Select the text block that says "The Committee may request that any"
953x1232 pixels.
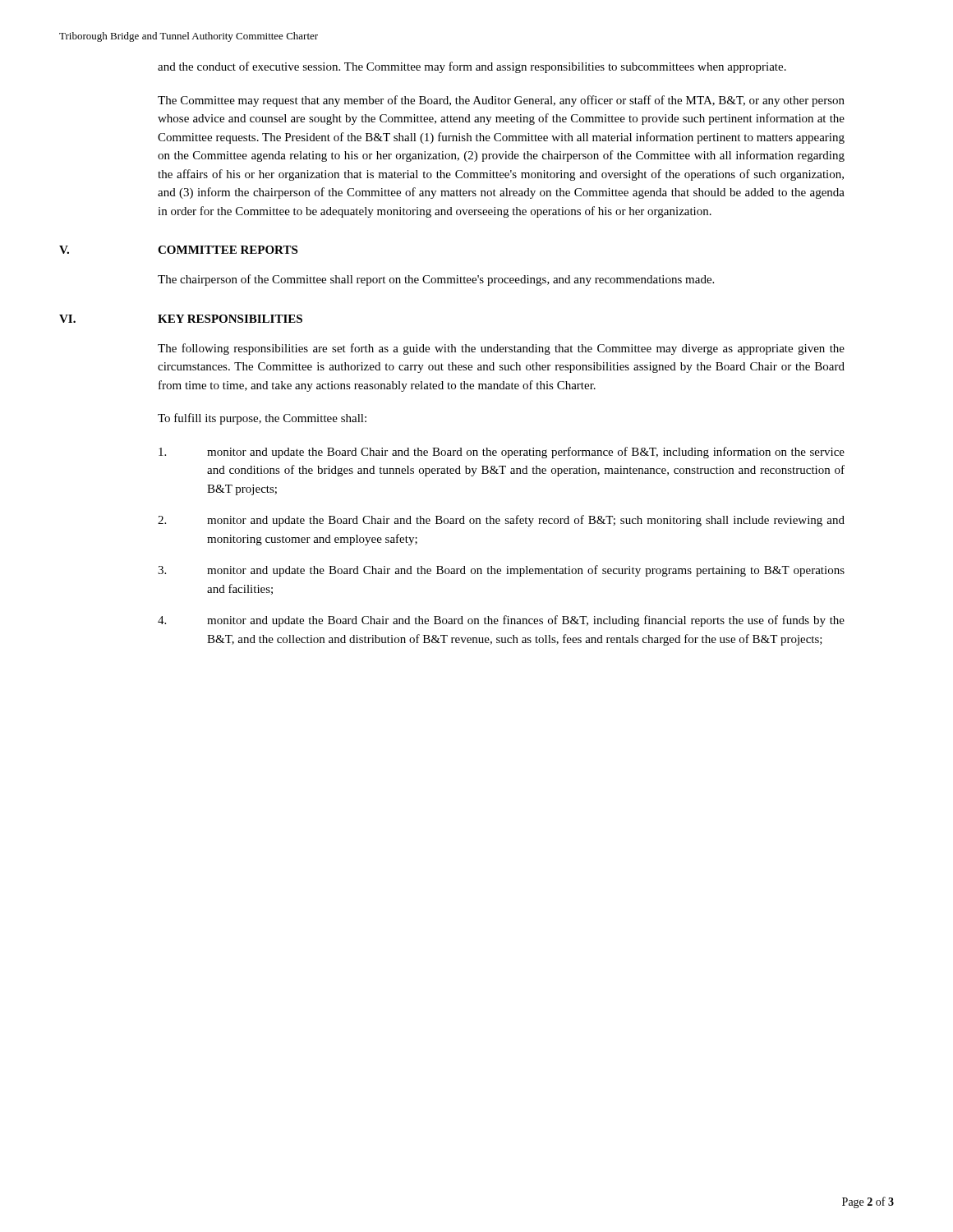pos(501,155)
